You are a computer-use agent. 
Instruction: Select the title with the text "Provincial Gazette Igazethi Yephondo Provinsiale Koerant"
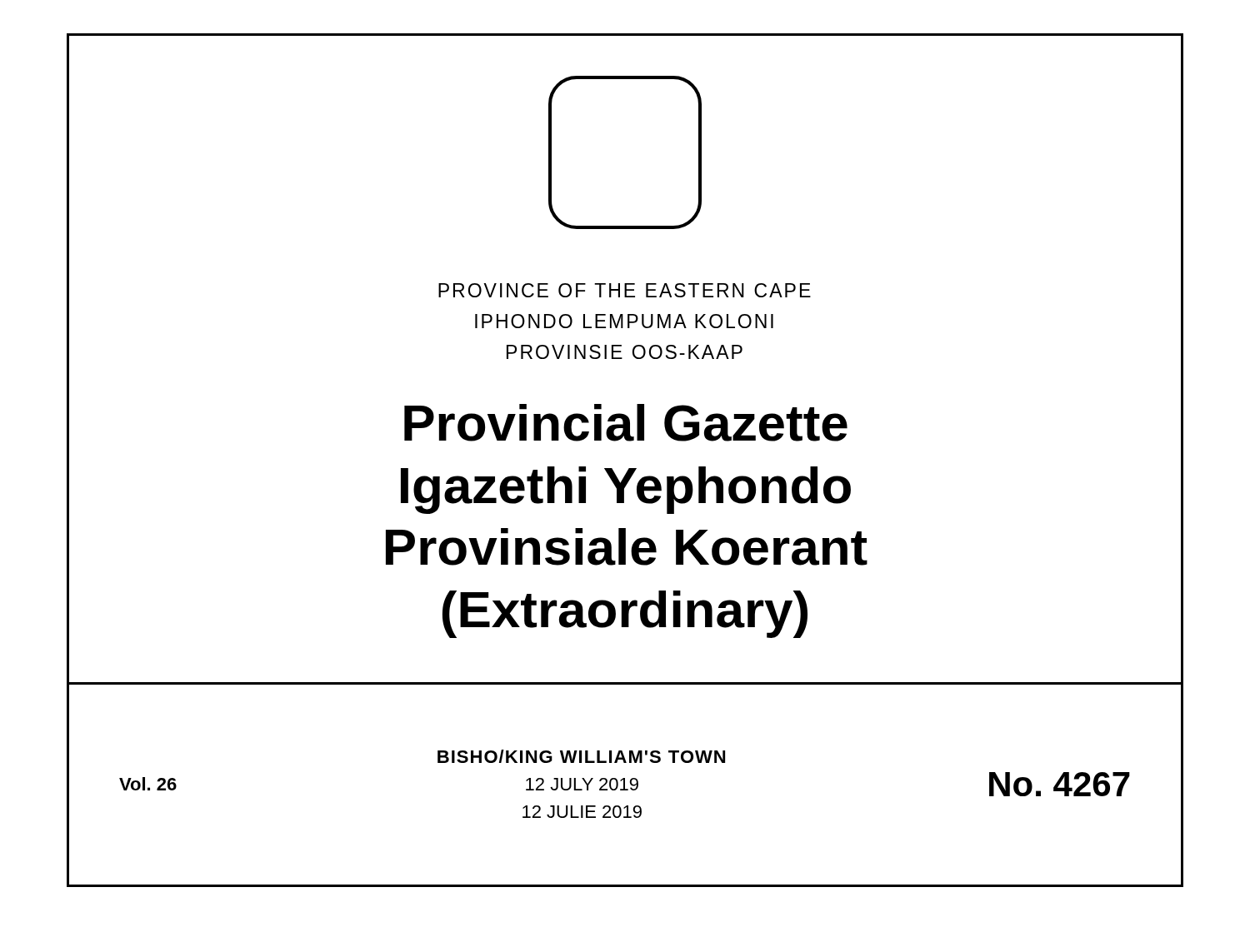pyautogui.click(x=625, y=517)
